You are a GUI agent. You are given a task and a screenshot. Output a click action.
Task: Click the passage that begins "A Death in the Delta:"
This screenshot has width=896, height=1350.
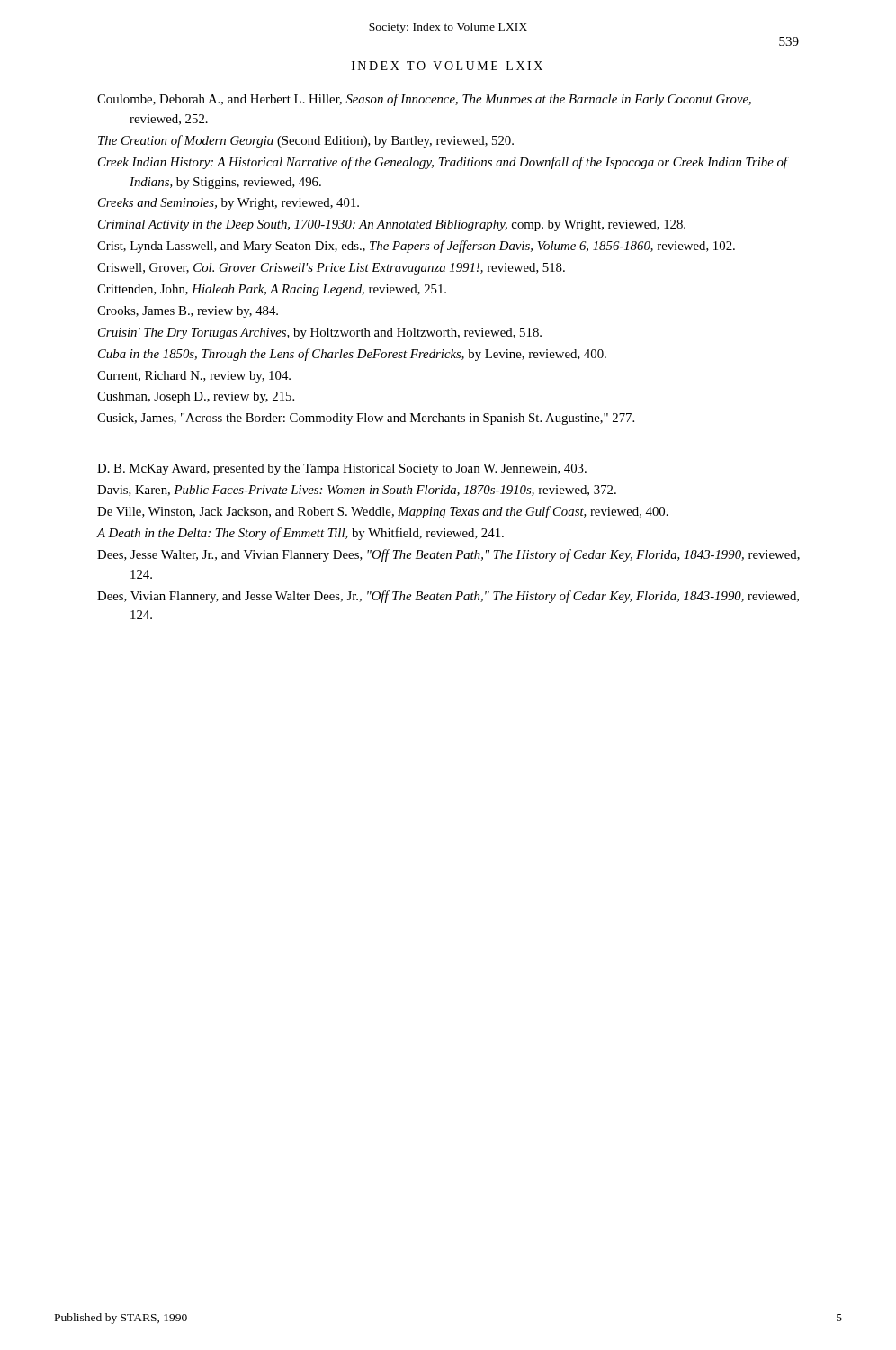pyautogui.click(x=301, y=533)
